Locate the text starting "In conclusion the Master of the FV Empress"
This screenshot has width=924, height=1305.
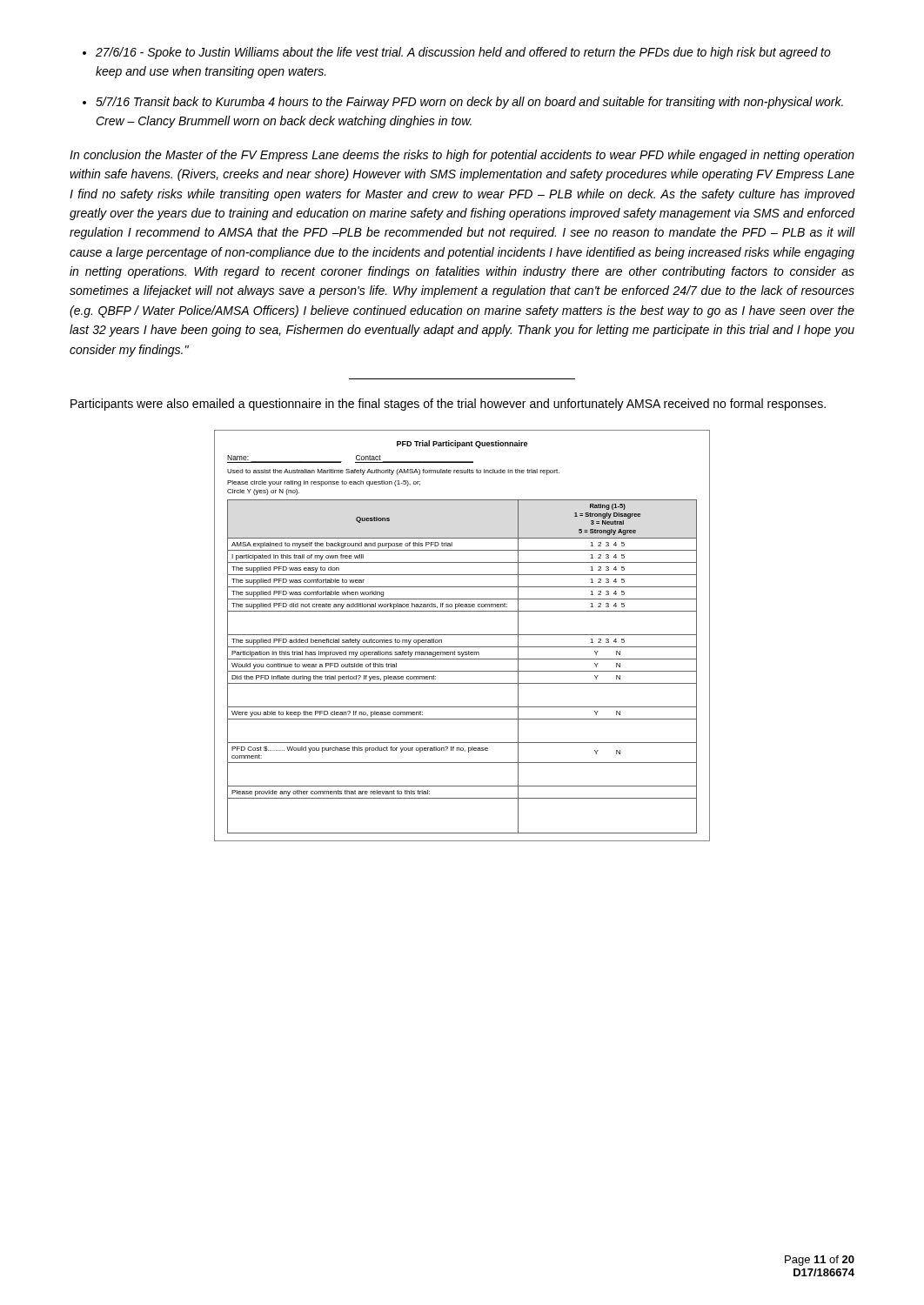click(x=462, y=252)
